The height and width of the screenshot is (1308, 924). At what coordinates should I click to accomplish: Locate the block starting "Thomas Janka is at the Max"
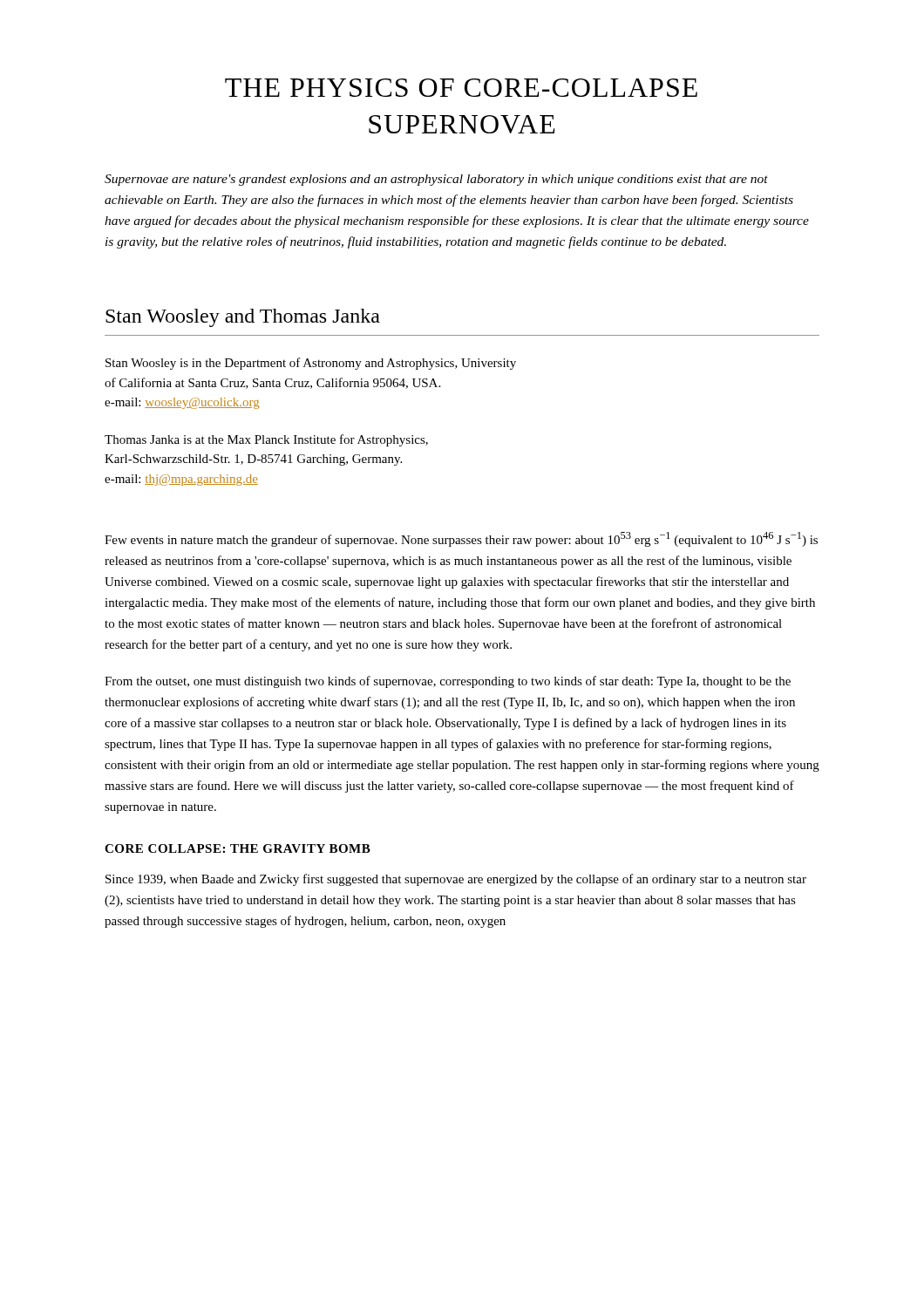coord(266,440)
